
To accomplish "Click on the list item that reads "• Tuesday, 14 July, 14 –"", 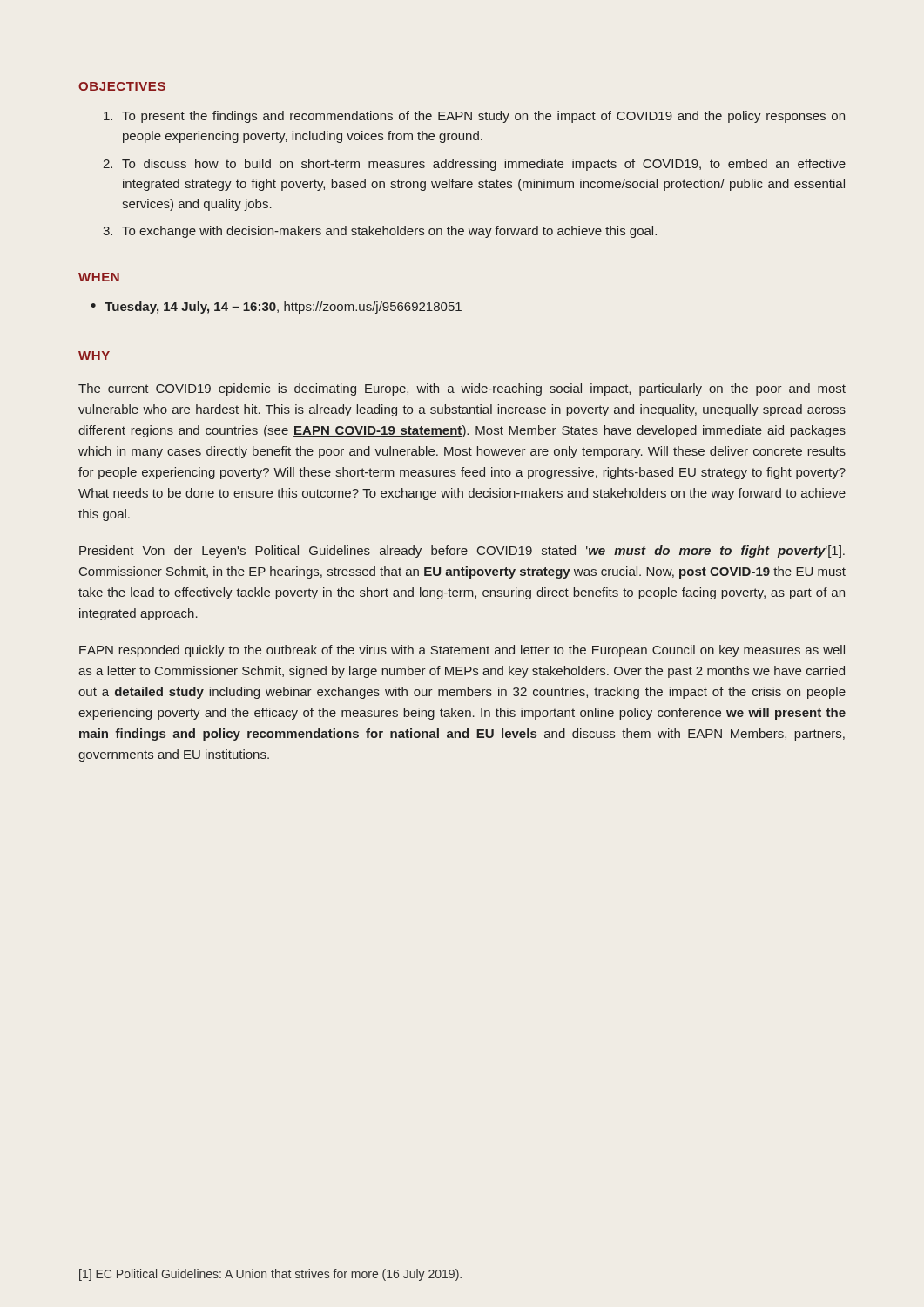I will pyautogui.click(x=276, y=306).
